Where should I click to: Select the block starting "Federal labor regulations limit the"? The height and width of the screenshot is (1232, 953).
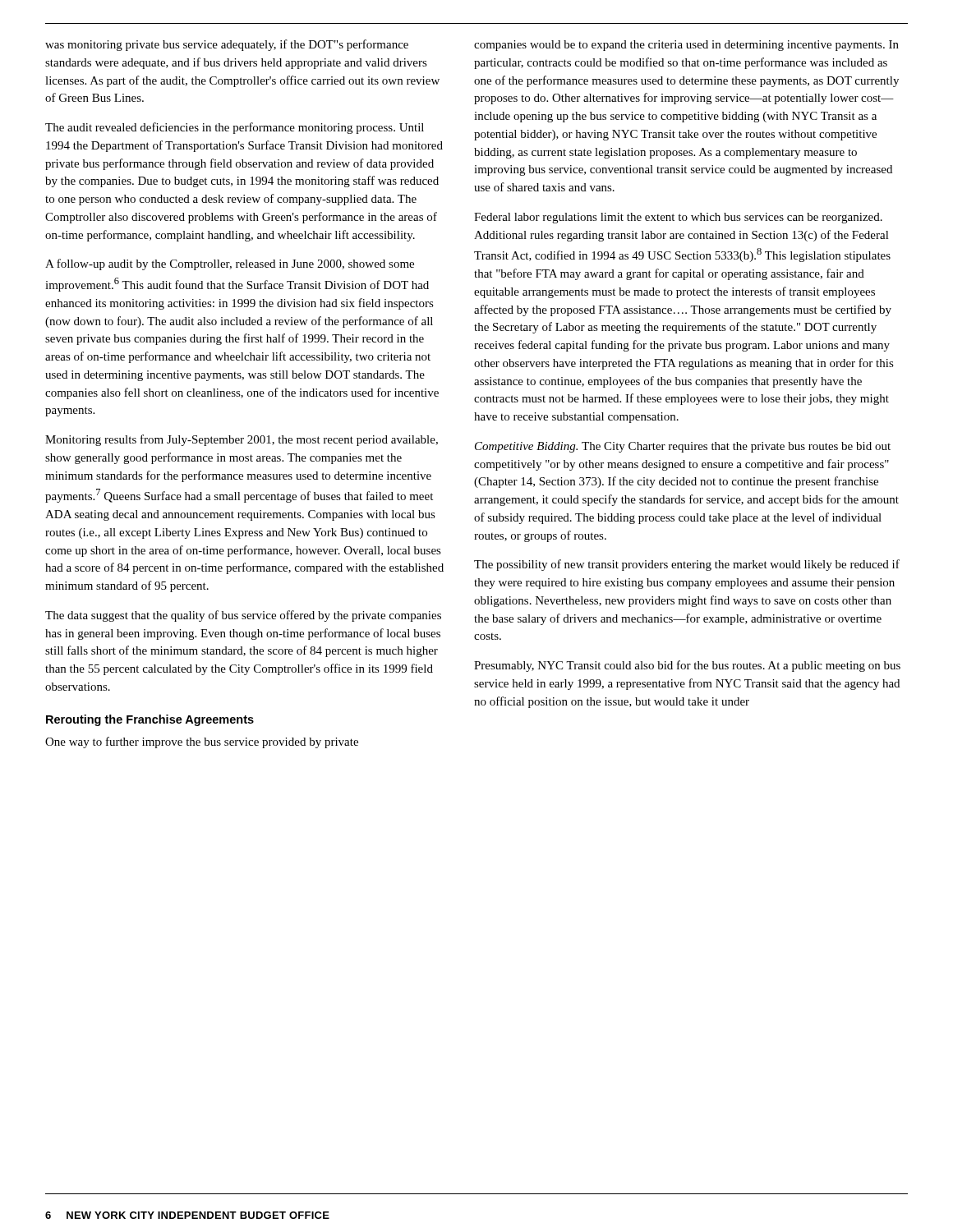coord(691,317)
